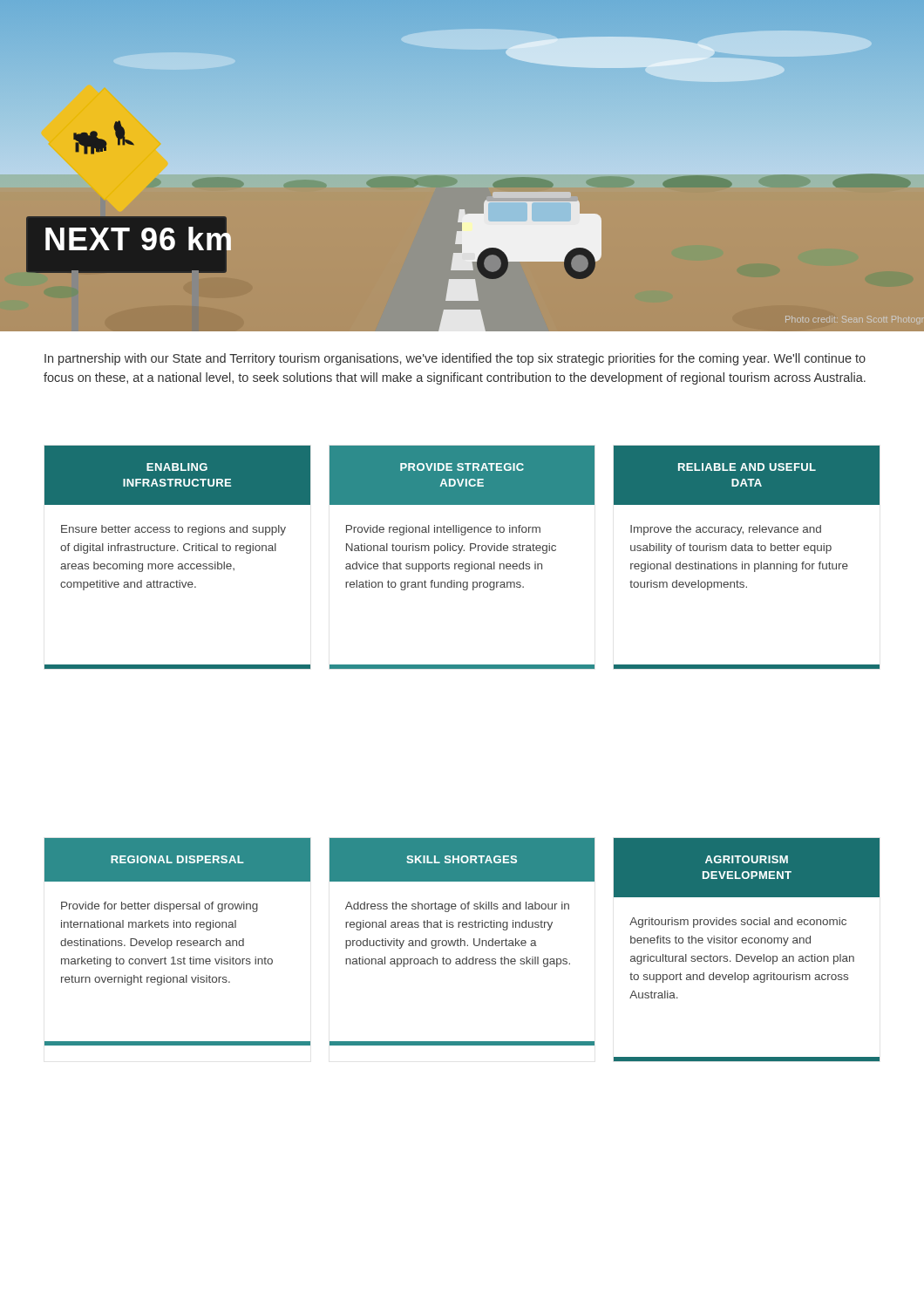Find the section header on this page that starts "RELIABLE AND USEFULDATA Improve the"
This screenshot has height=1308, width=924.
click(747, 557)
